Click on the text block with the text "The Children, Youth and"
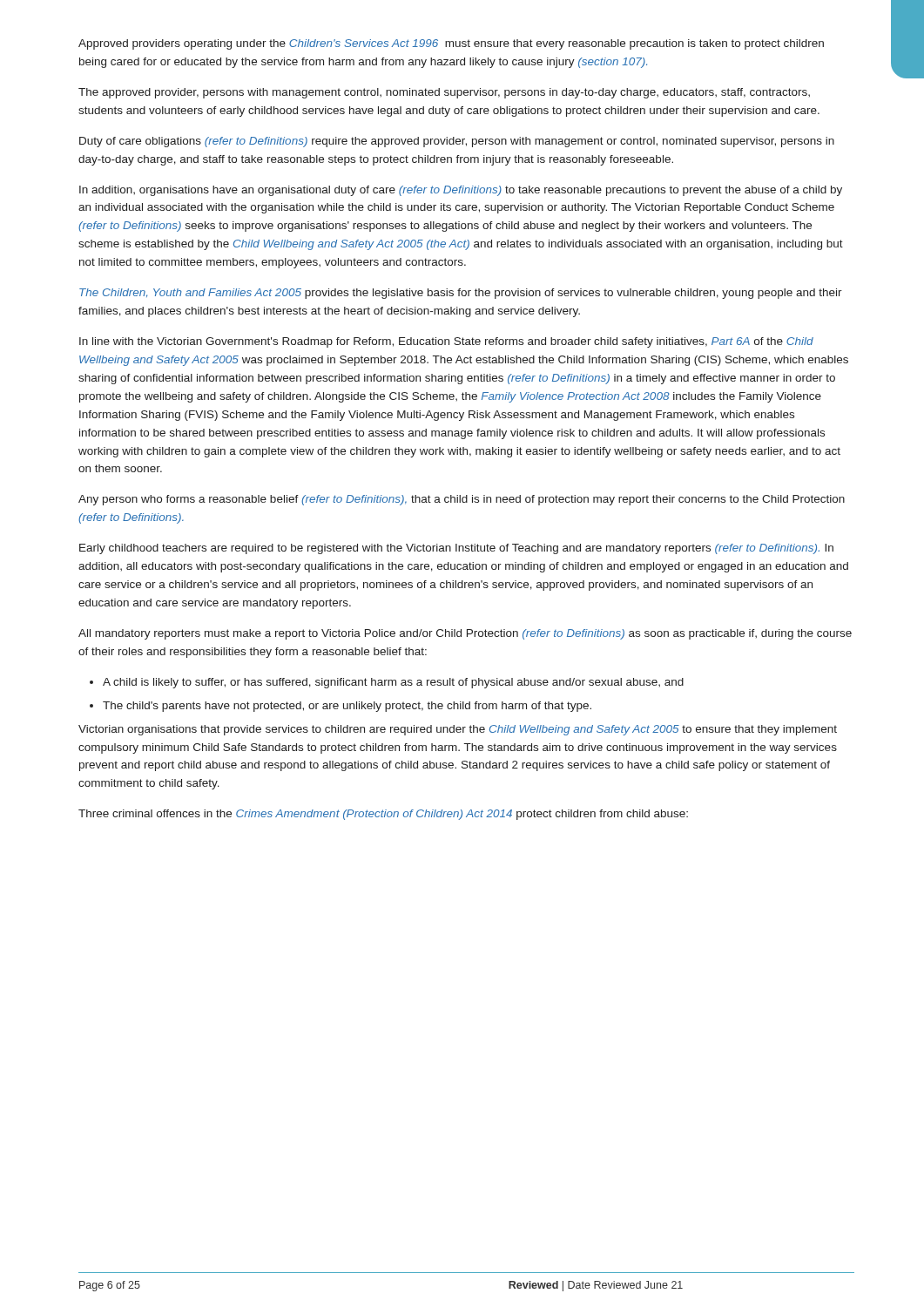The height and width of the screenshot is (1307, 924). click(x=460, y=302)
